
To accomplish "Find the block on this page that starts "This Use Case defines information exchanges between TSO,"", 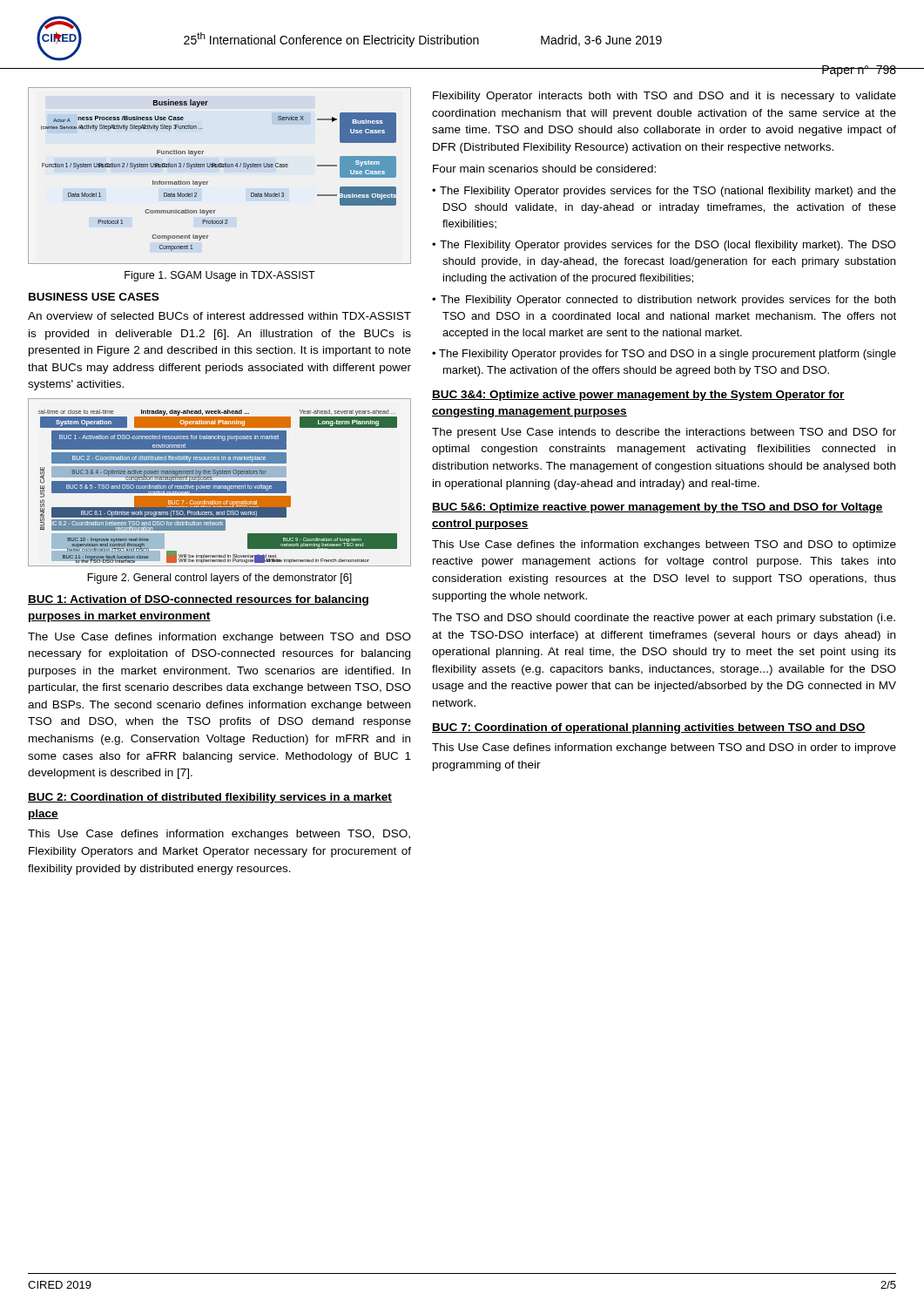I will (x=219, y=851).
